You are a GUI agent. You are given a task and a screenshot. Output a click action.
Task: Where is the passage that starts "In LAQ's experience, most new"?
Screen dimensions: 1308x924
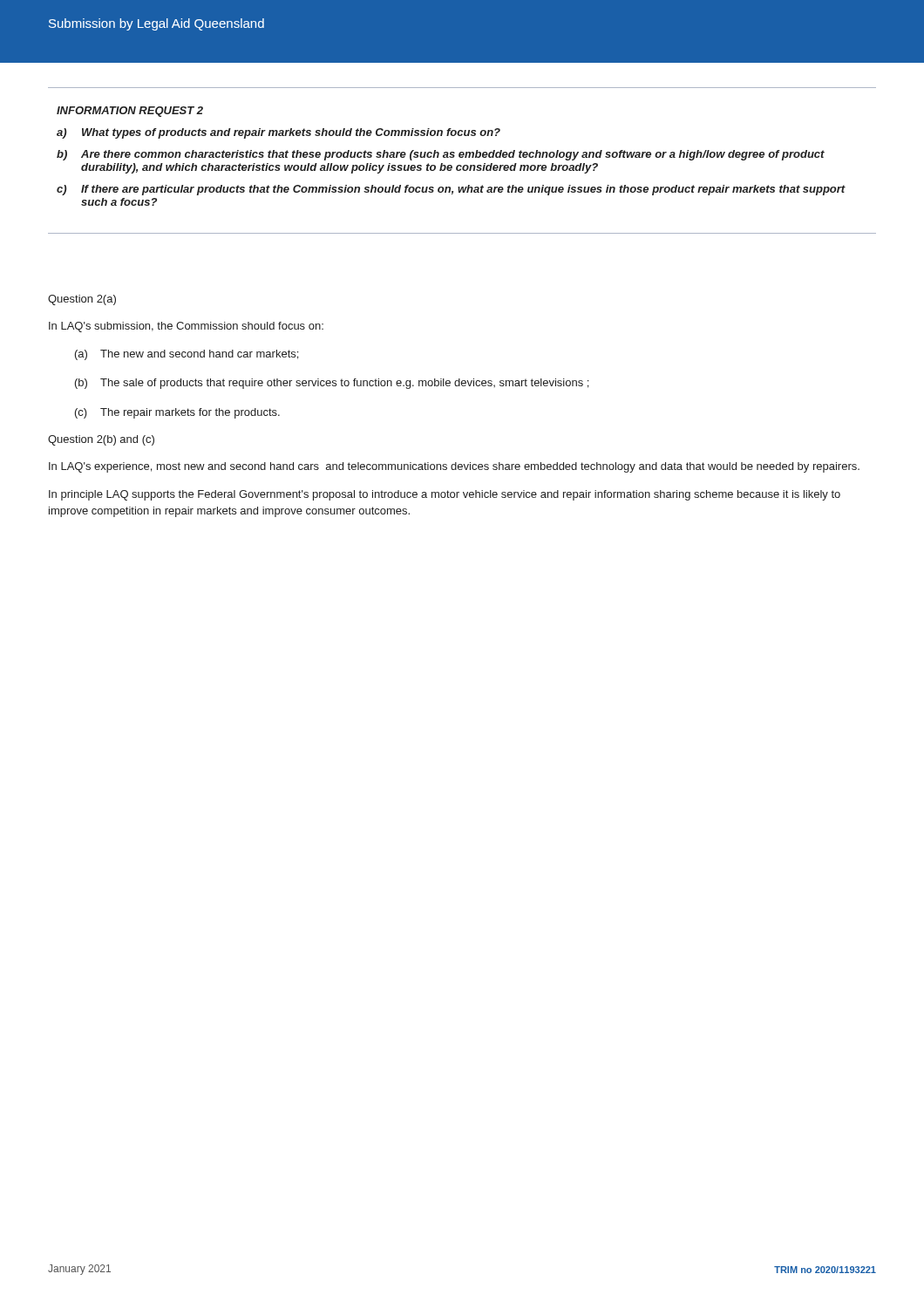click(x=454, y=466)
